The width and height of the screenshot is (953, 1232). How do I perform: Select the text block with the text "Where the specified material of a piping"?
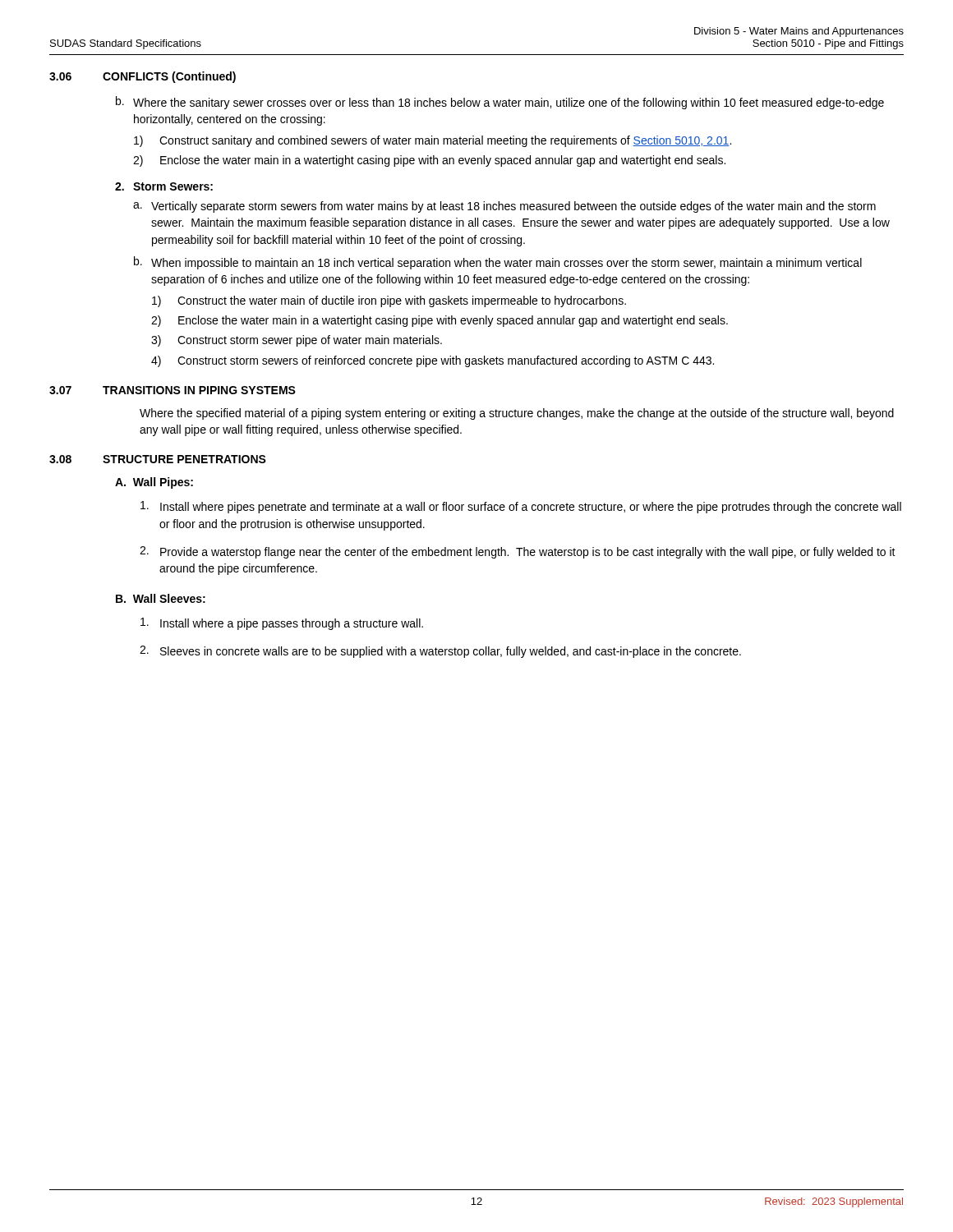pyautogui.click(x=517, y=421)
